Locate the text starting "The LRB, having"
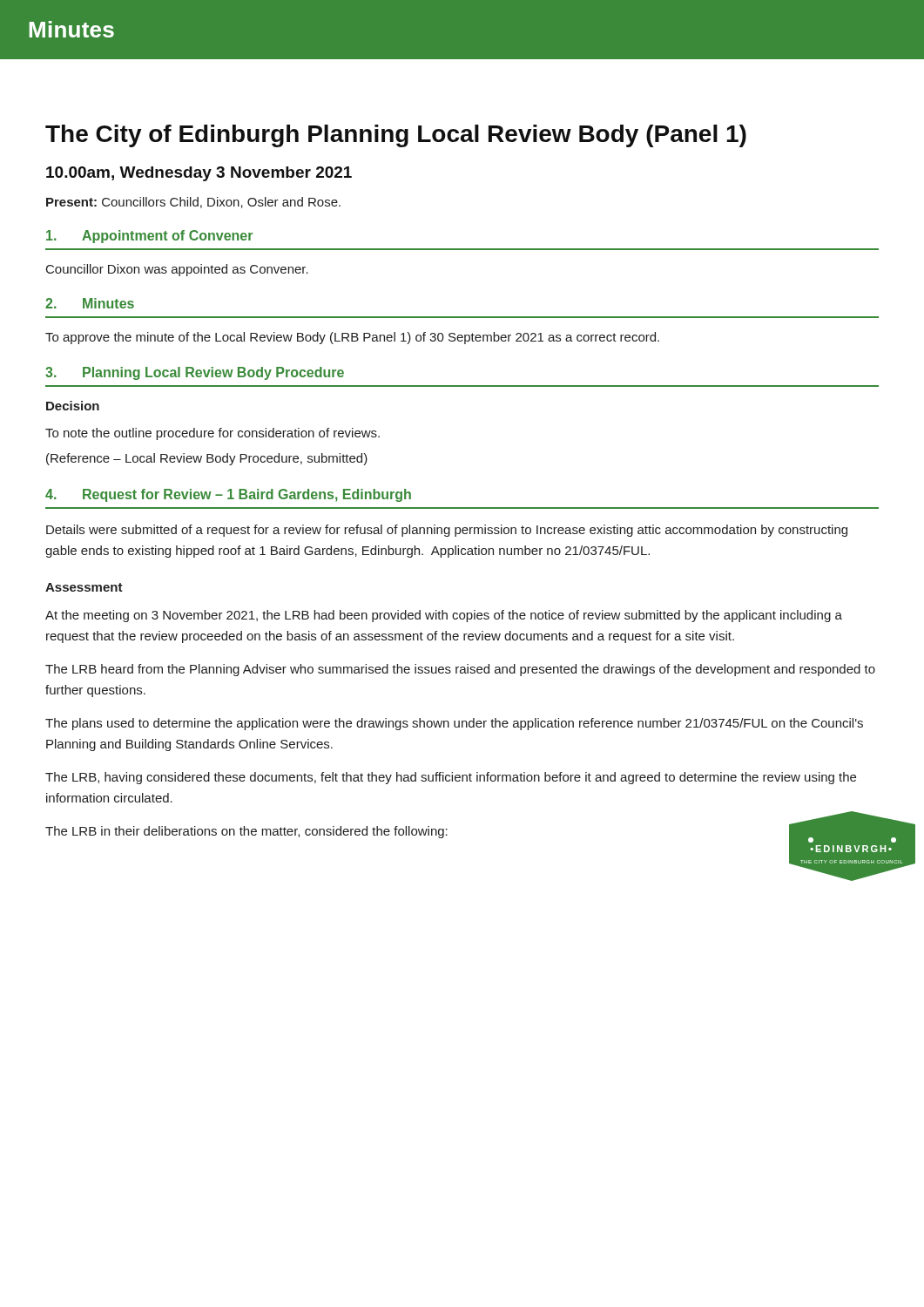 pyautogui.click(x=451, y=787)
